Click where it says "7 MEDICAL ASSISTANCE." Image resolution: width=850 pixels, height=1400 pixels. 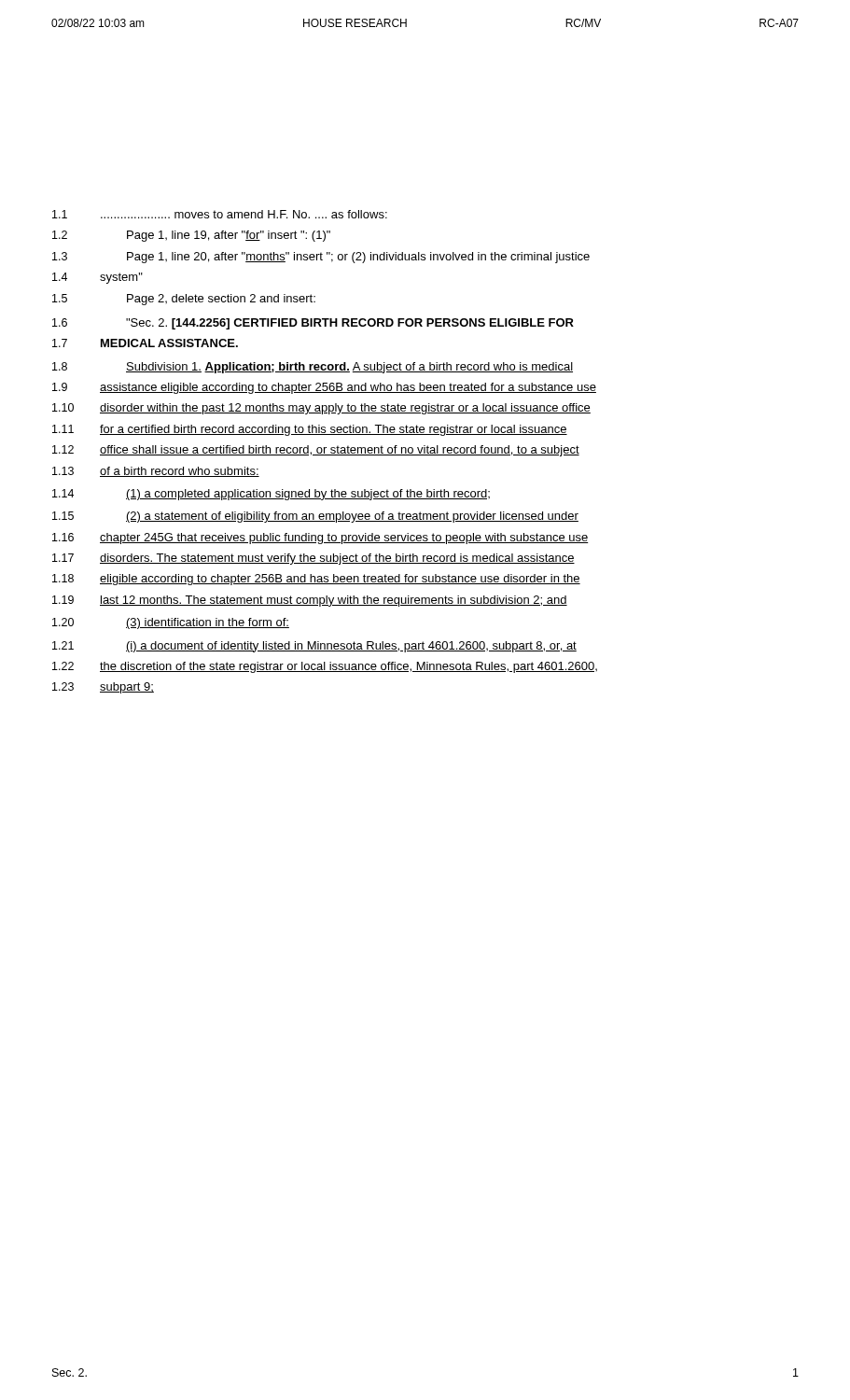[145, 343]
